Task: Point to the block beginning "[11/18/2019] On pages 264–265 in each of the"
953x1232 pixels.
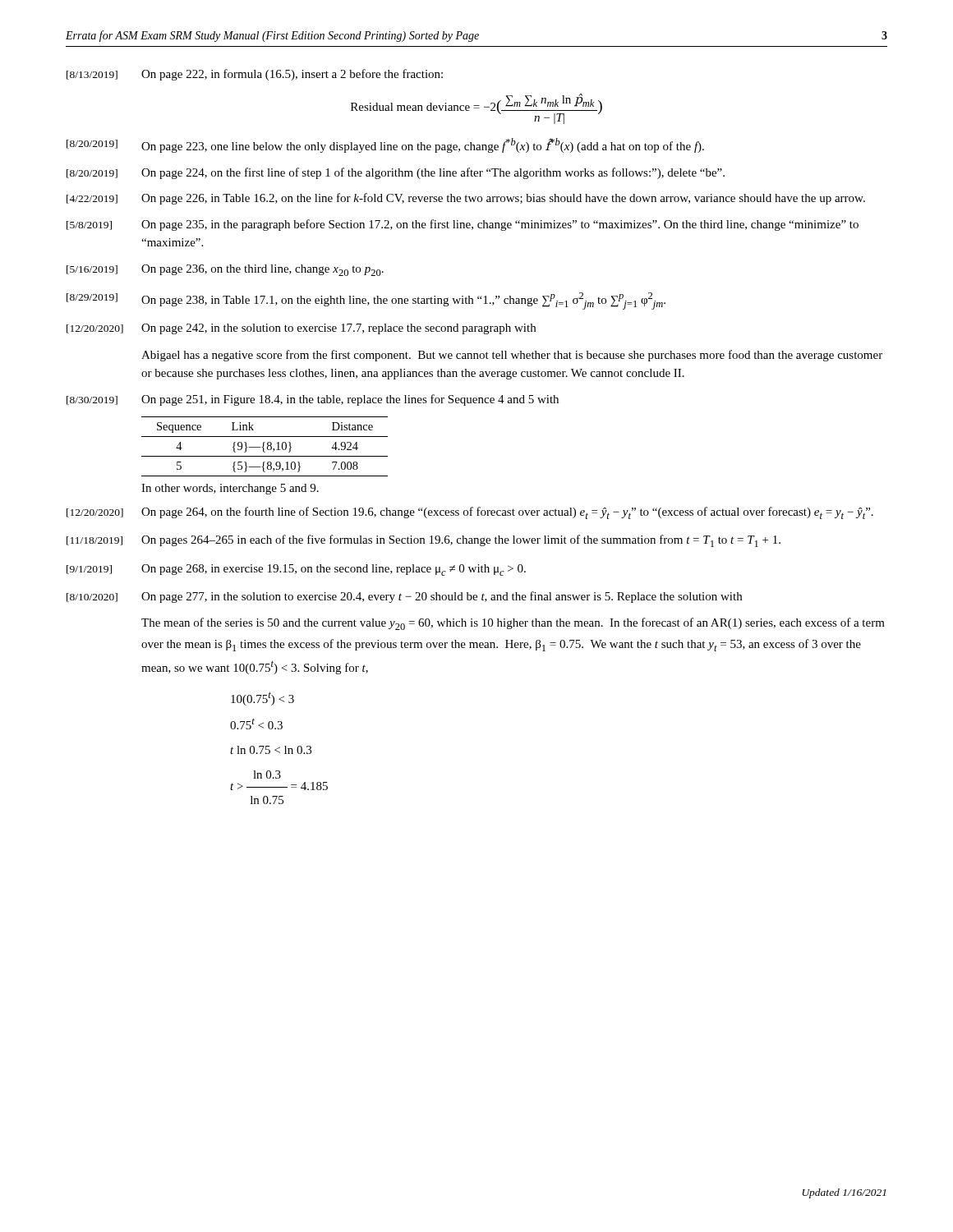Action: (x=476, y=542)
